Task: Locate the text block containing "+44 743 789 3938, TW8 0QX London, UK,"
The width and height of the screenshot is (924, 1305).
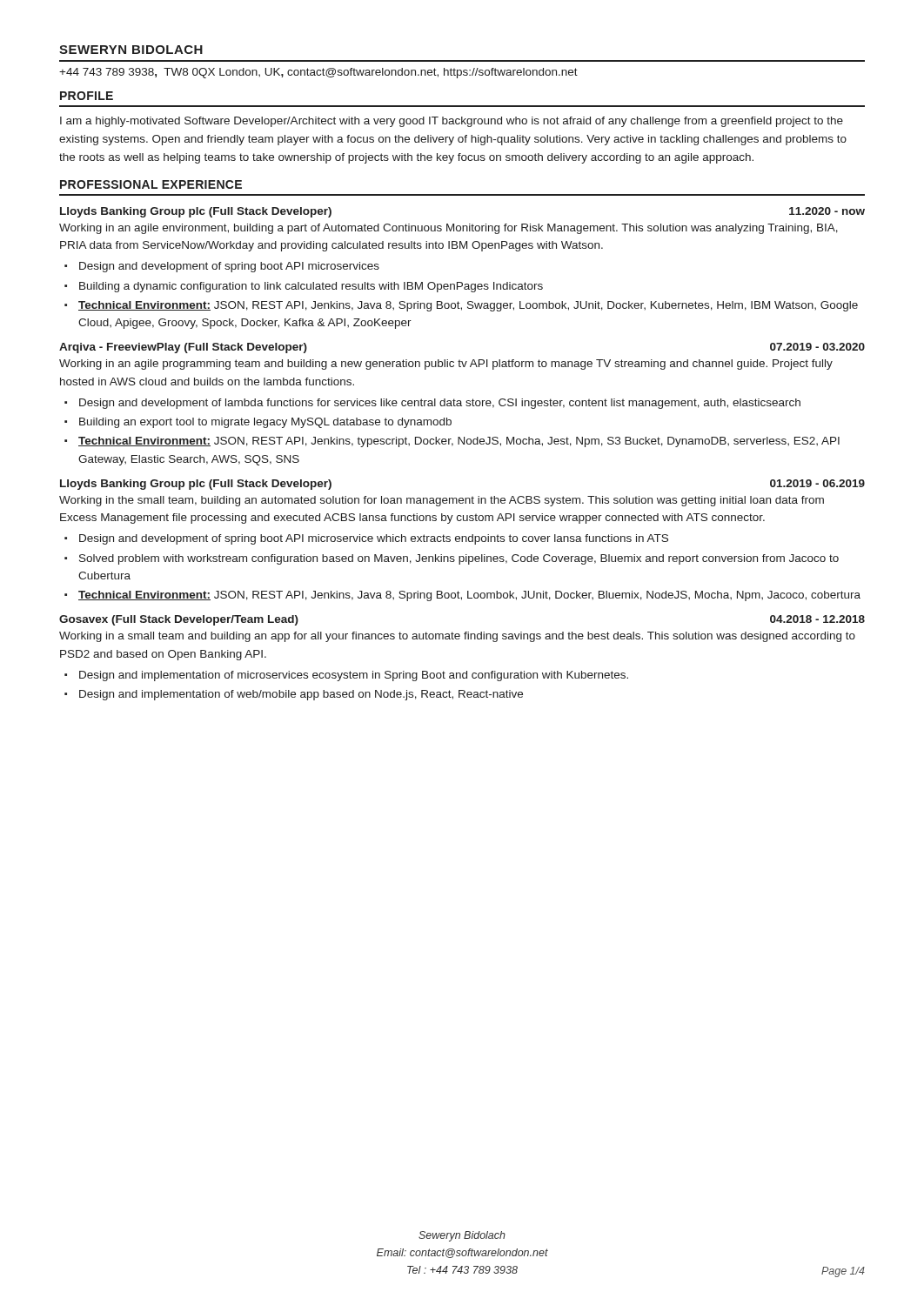Action: pyautogui.click(x=318, y=72)
